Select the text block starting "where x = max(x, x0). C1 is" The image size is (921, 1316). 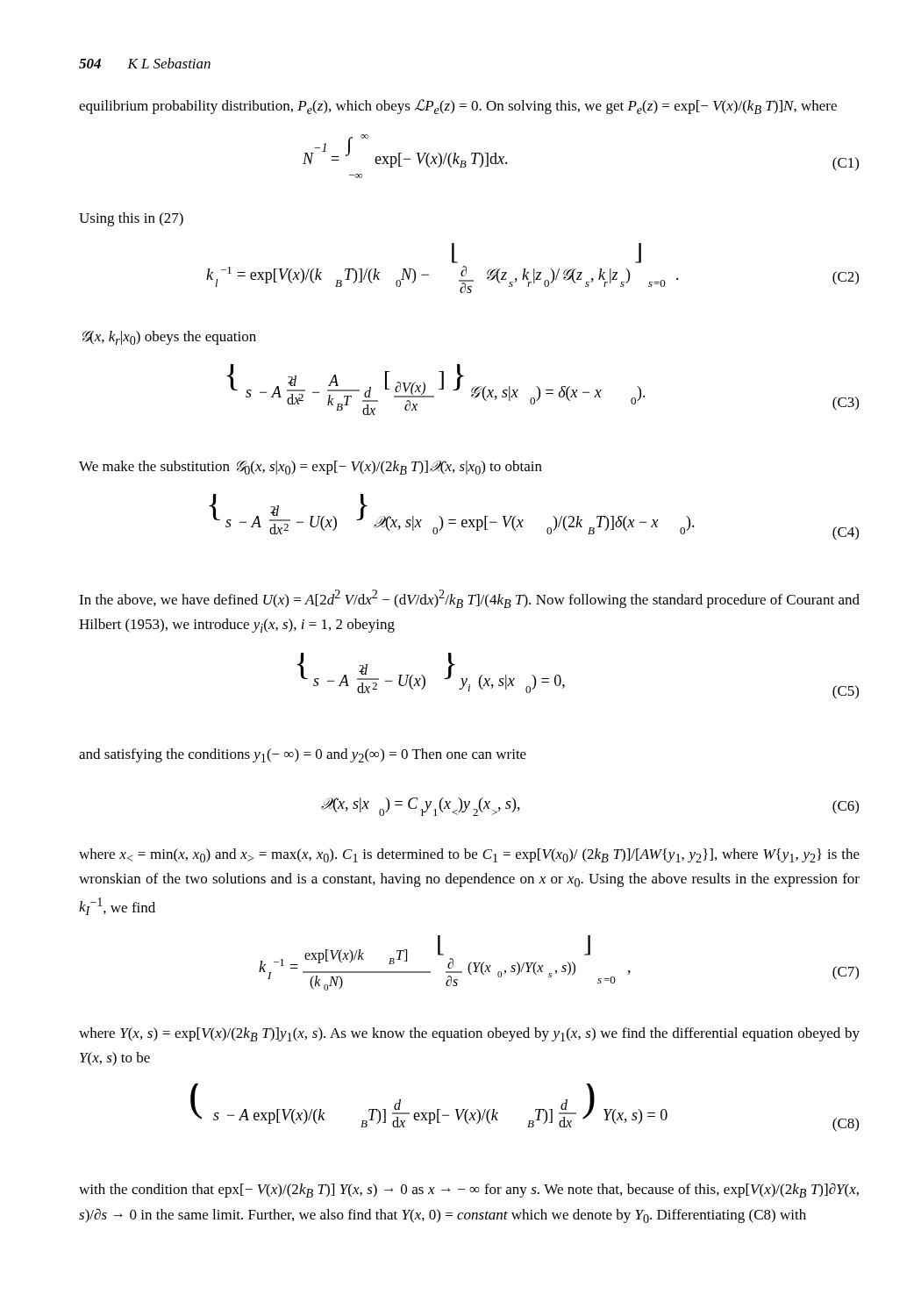click(469, 882)
